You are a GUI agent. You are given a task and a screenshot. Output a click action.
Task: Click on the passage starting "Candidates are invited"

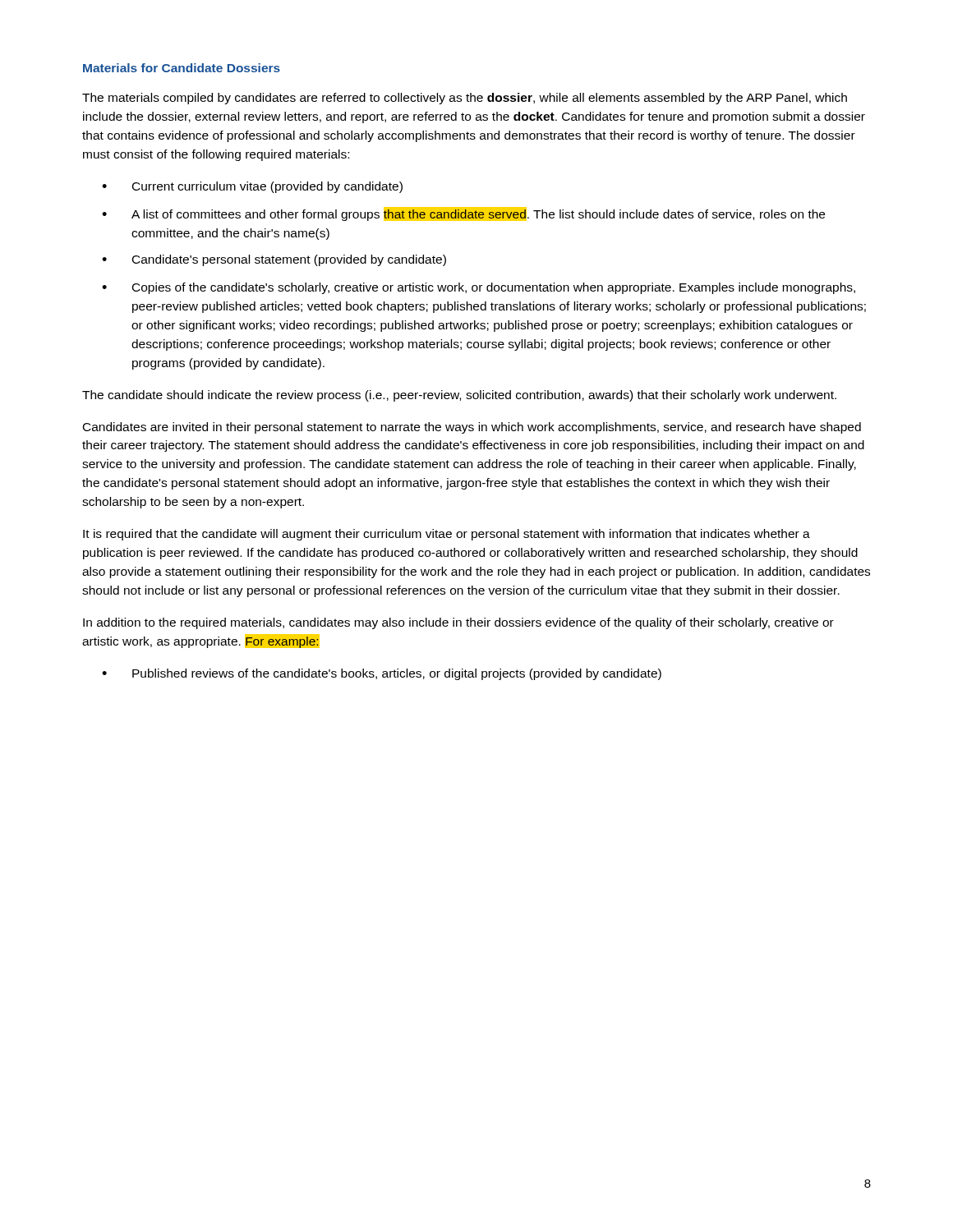tap(473, 464)
